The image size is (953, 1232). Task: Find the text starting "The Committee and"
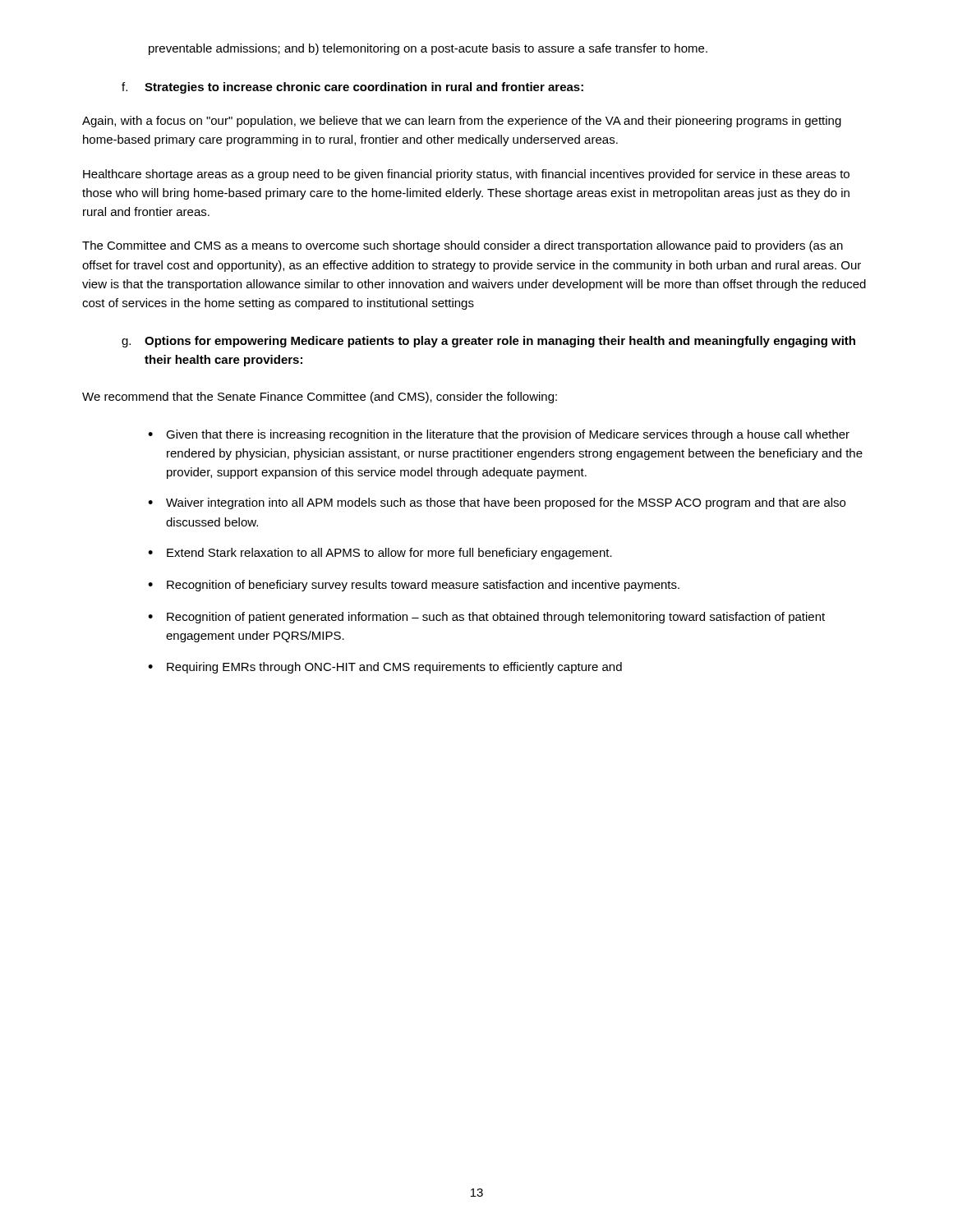point(474,274)
